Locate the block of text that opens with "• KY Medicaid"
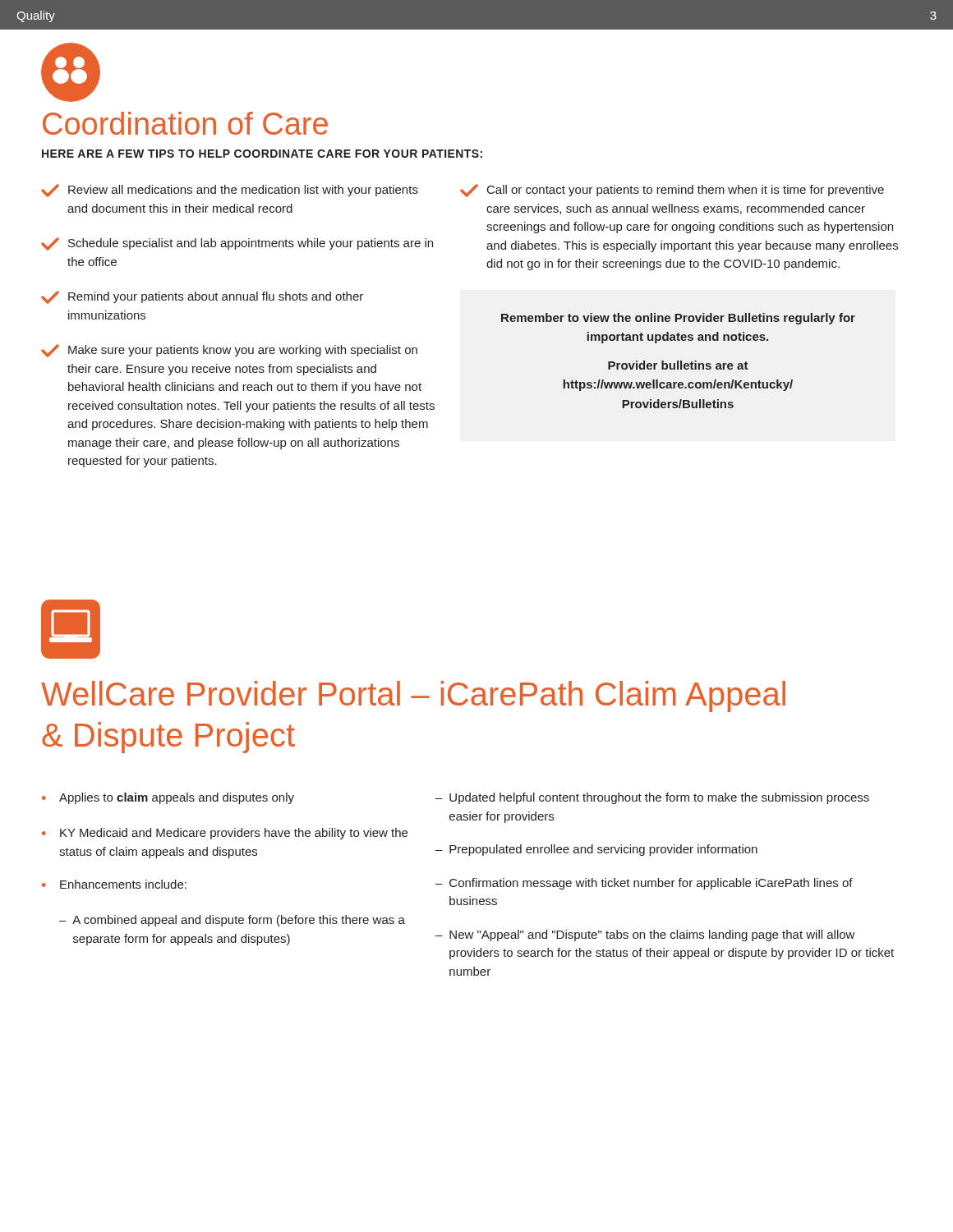Viewport: 953px width, 1232px height. click(x=226, y=842)
